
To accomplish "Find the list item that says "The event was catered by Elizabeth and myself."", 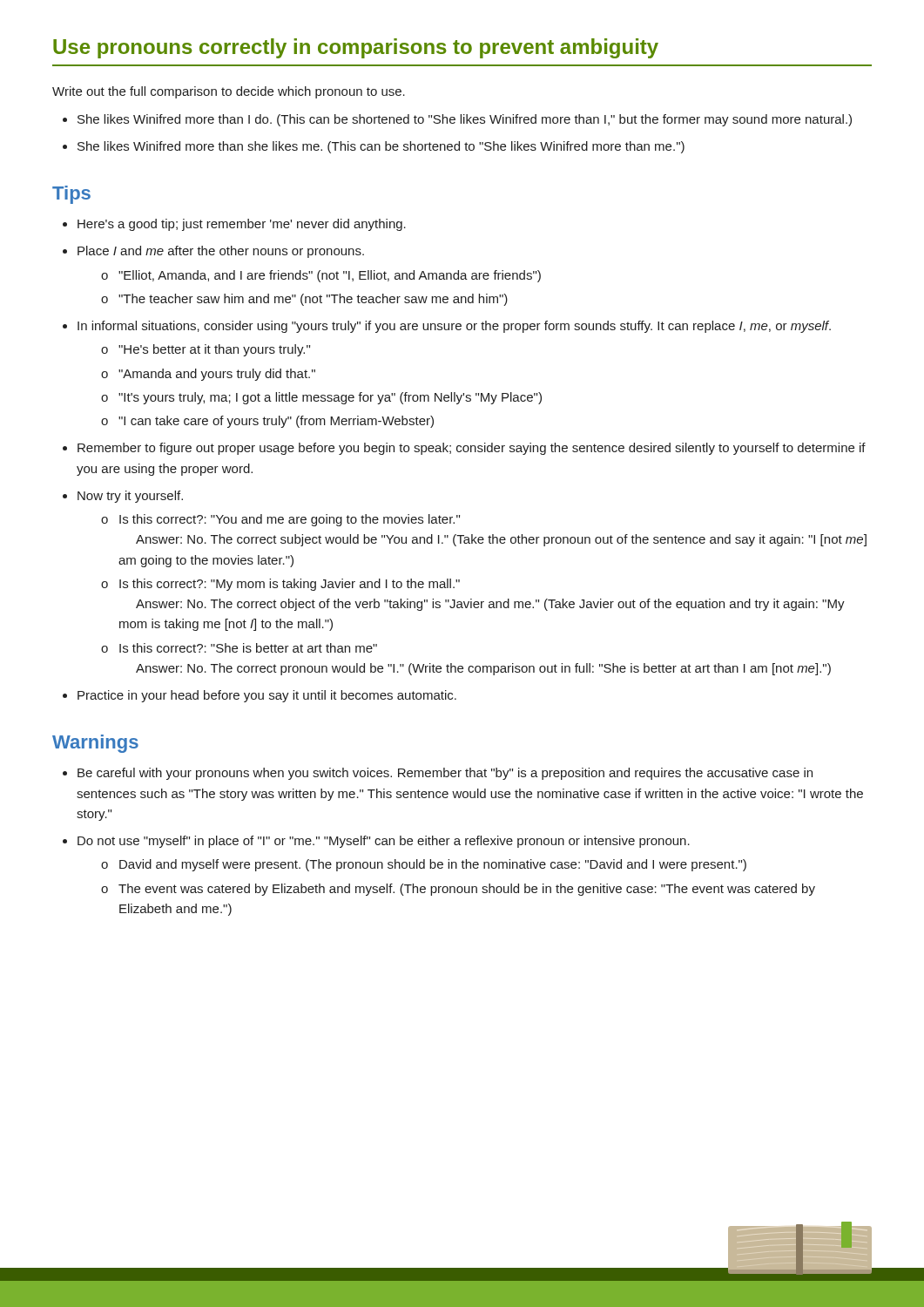I will coord(467,898).
